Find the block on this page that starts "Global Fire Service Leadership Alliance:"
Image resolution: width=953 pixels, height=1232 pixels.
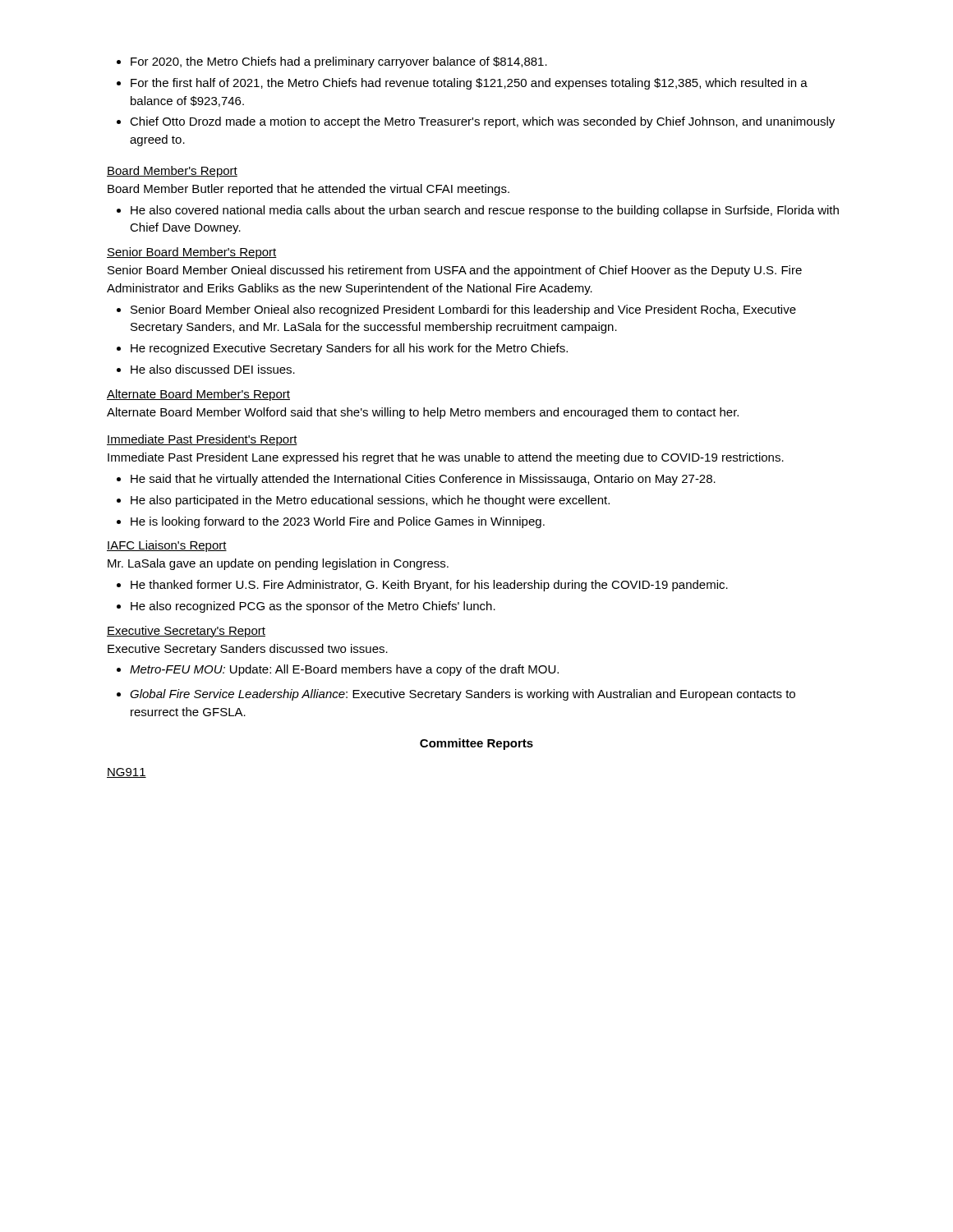[476, 703]
